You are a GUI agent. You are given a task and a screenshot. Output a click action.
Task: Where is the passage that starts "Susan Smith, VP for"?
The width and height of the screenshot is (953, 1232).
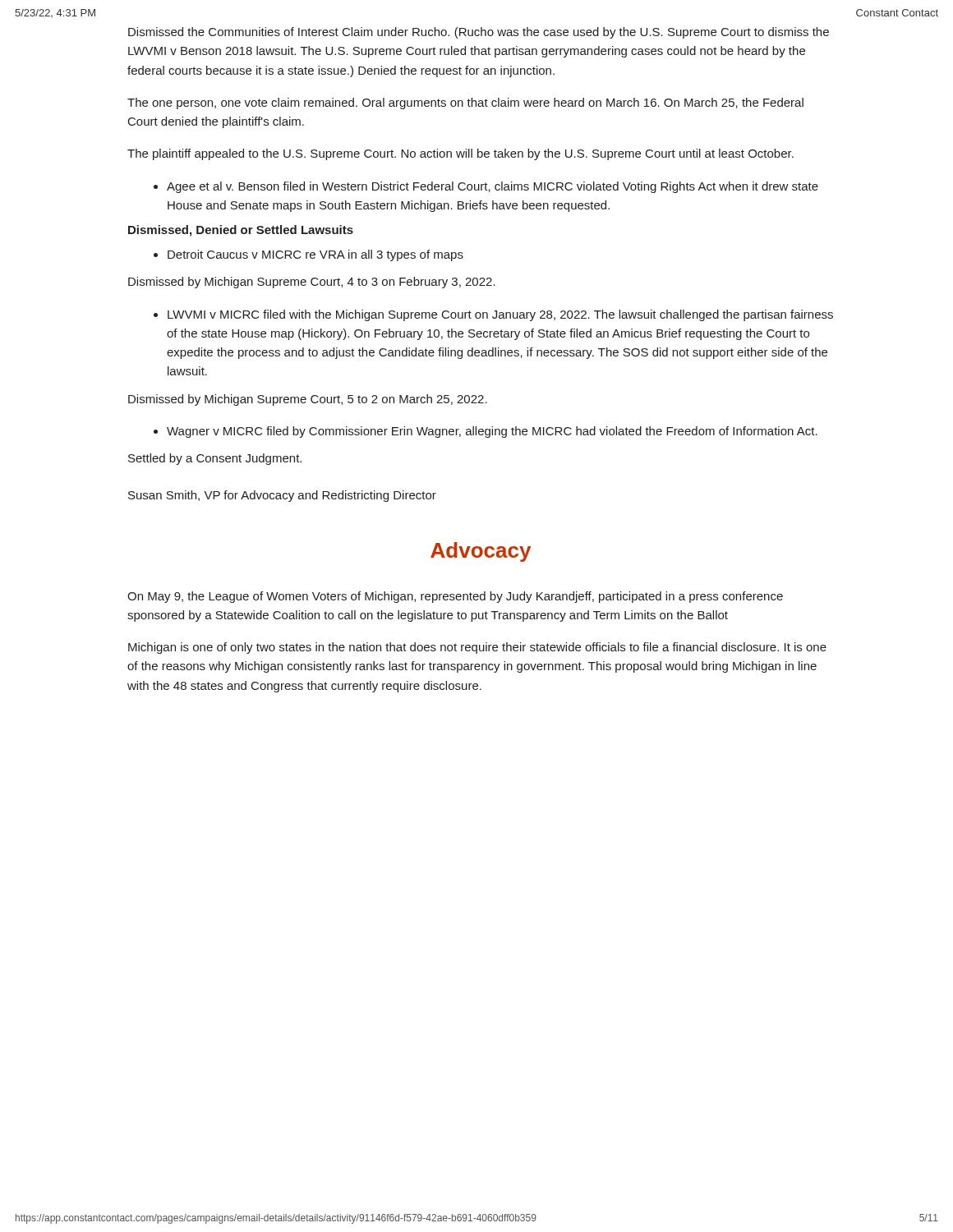click(282, 495)
